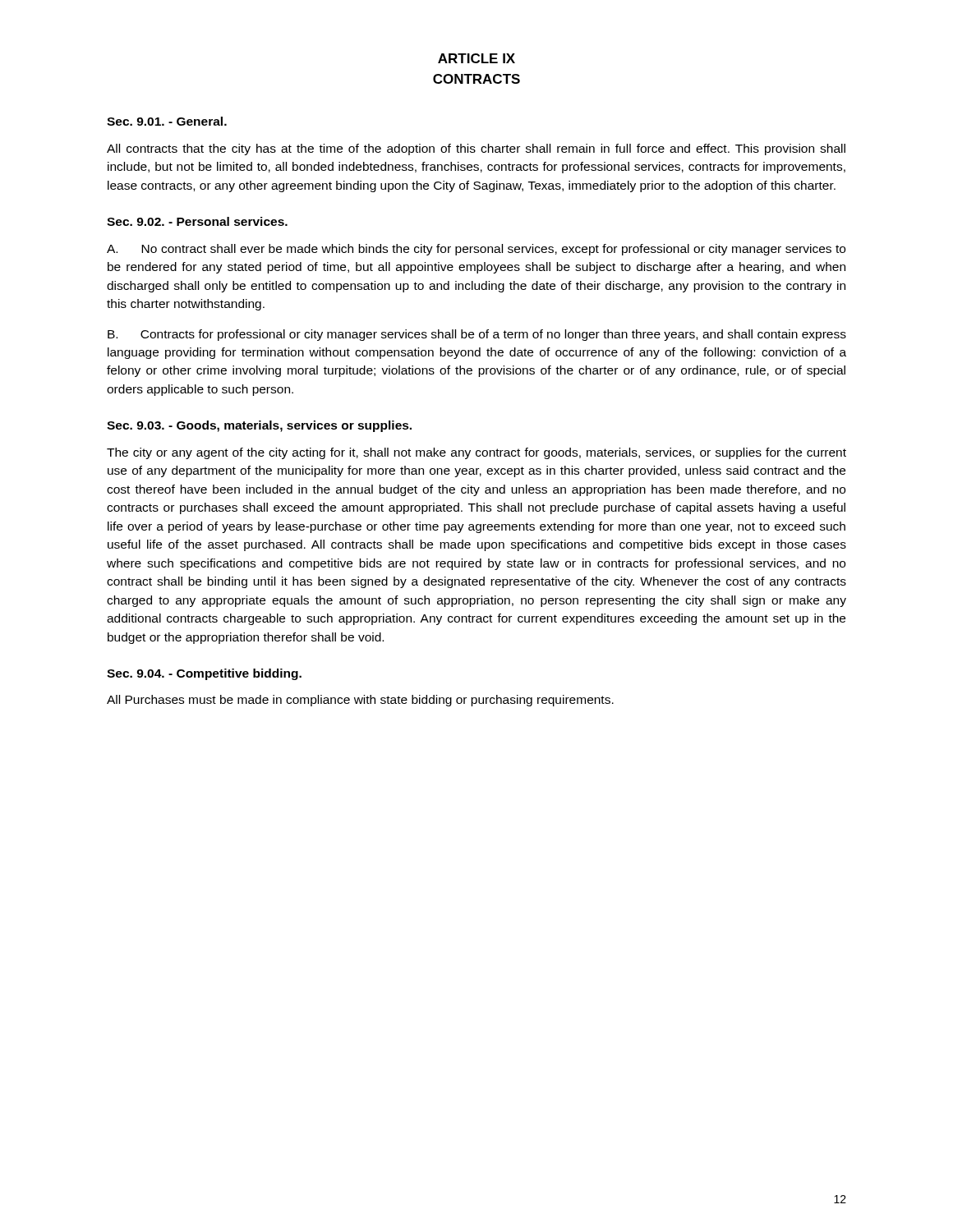
Task: Locate the block starting "Sec. 9.01. - General."
Action: click(x=167, y=121)
